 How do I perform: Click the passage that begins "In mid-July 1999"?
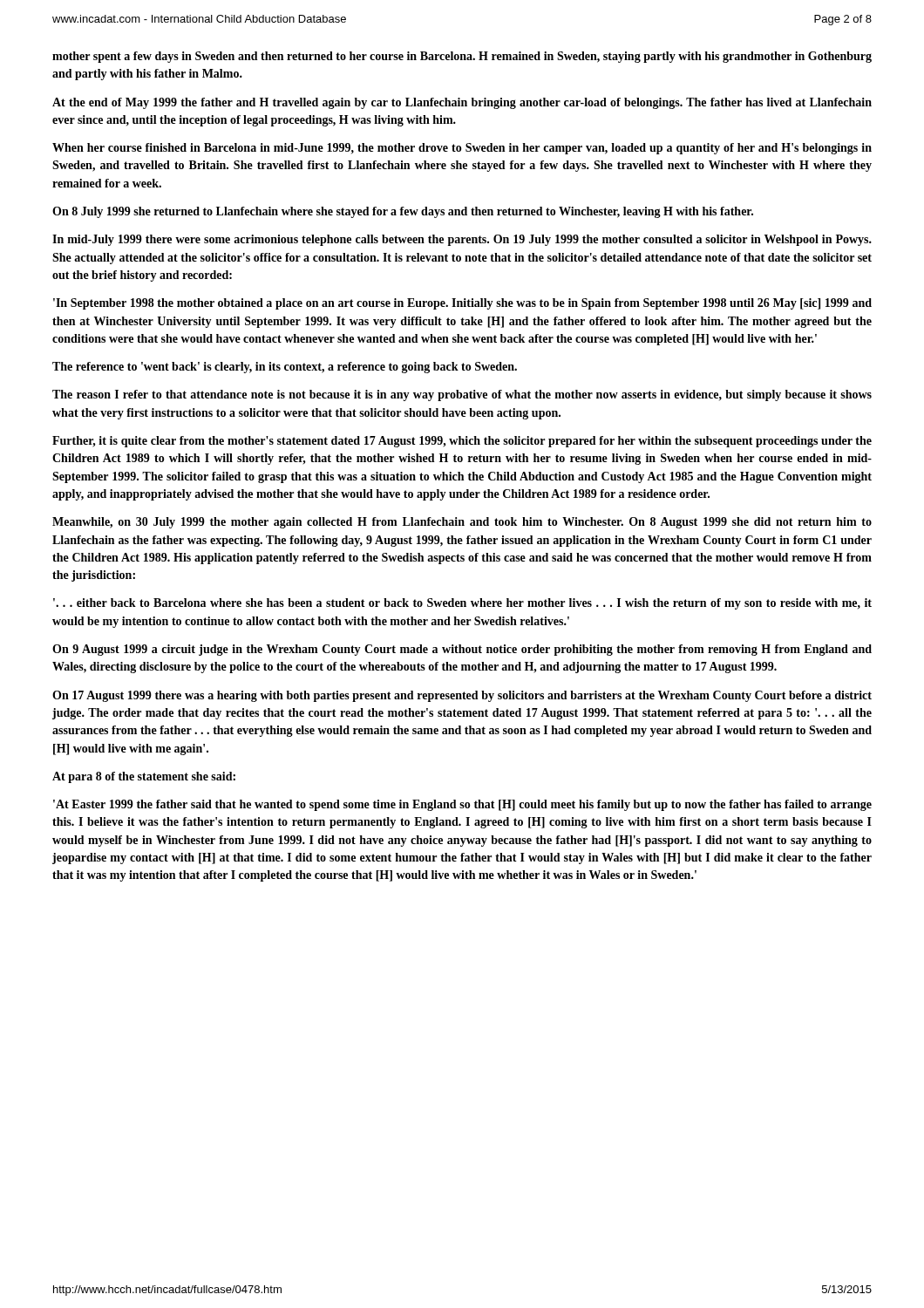point(462,257)
